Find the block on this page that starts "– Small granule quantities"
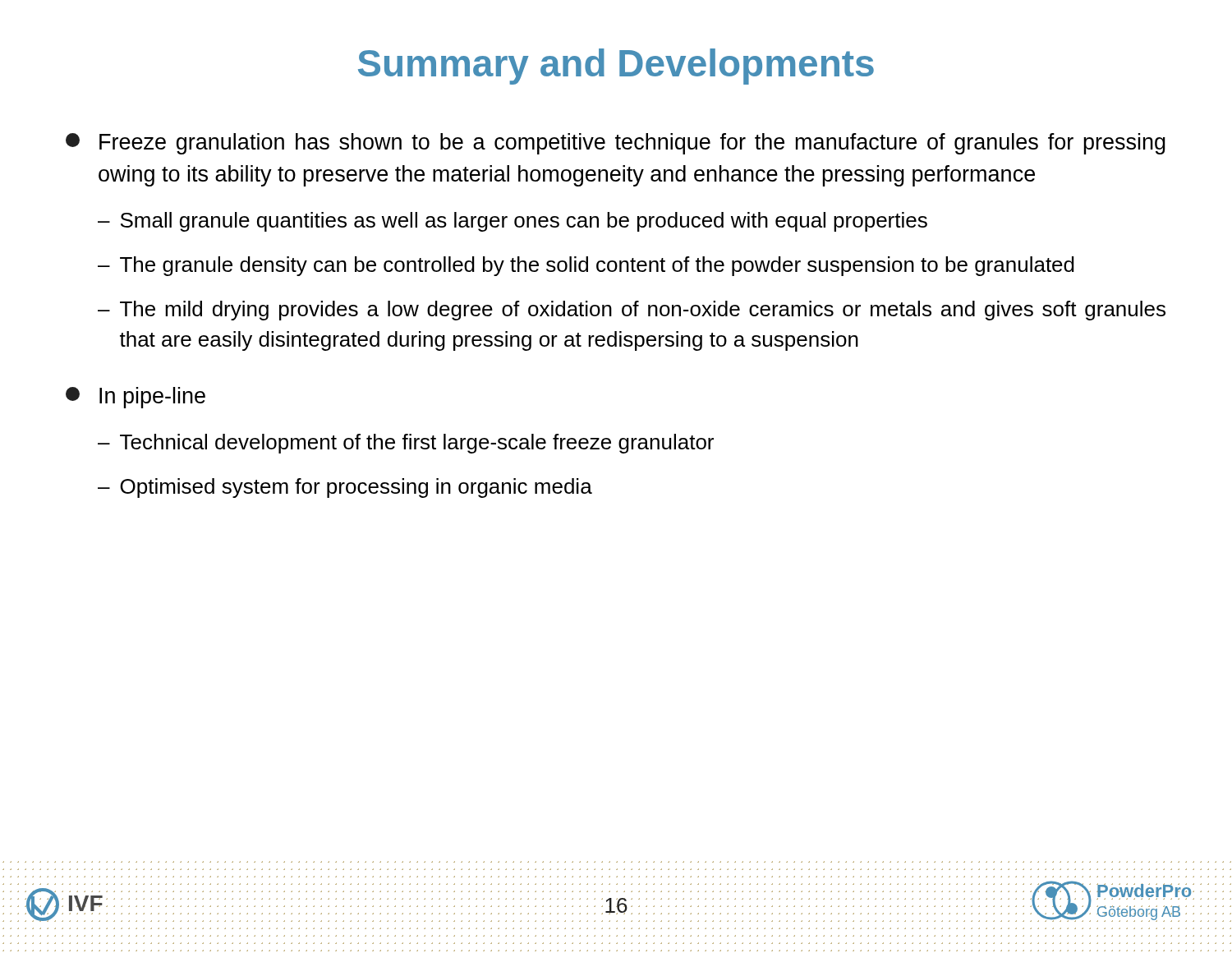 (x=513, y=221)
